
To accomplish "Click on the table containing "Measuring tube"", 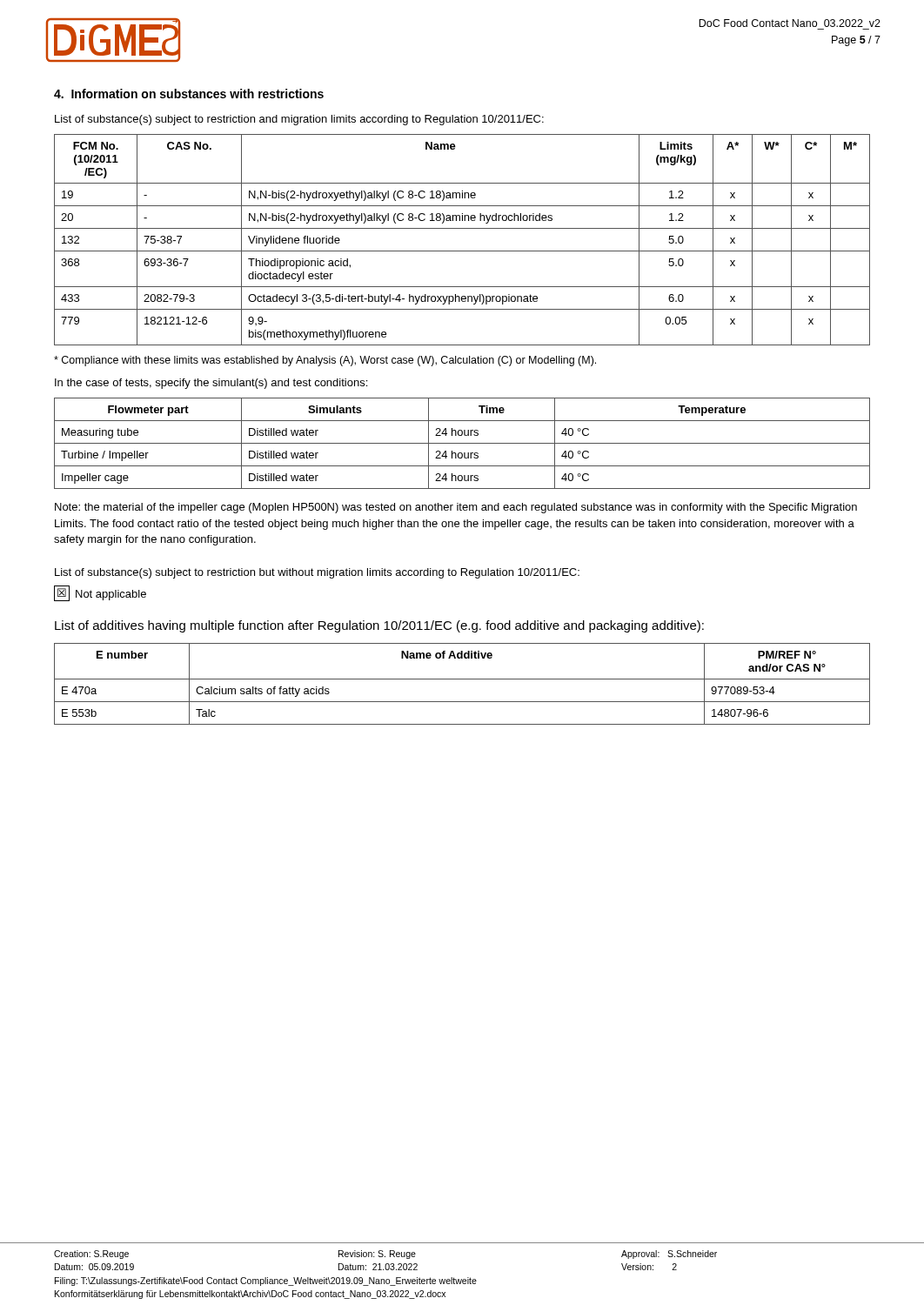I will click(462, 444).
